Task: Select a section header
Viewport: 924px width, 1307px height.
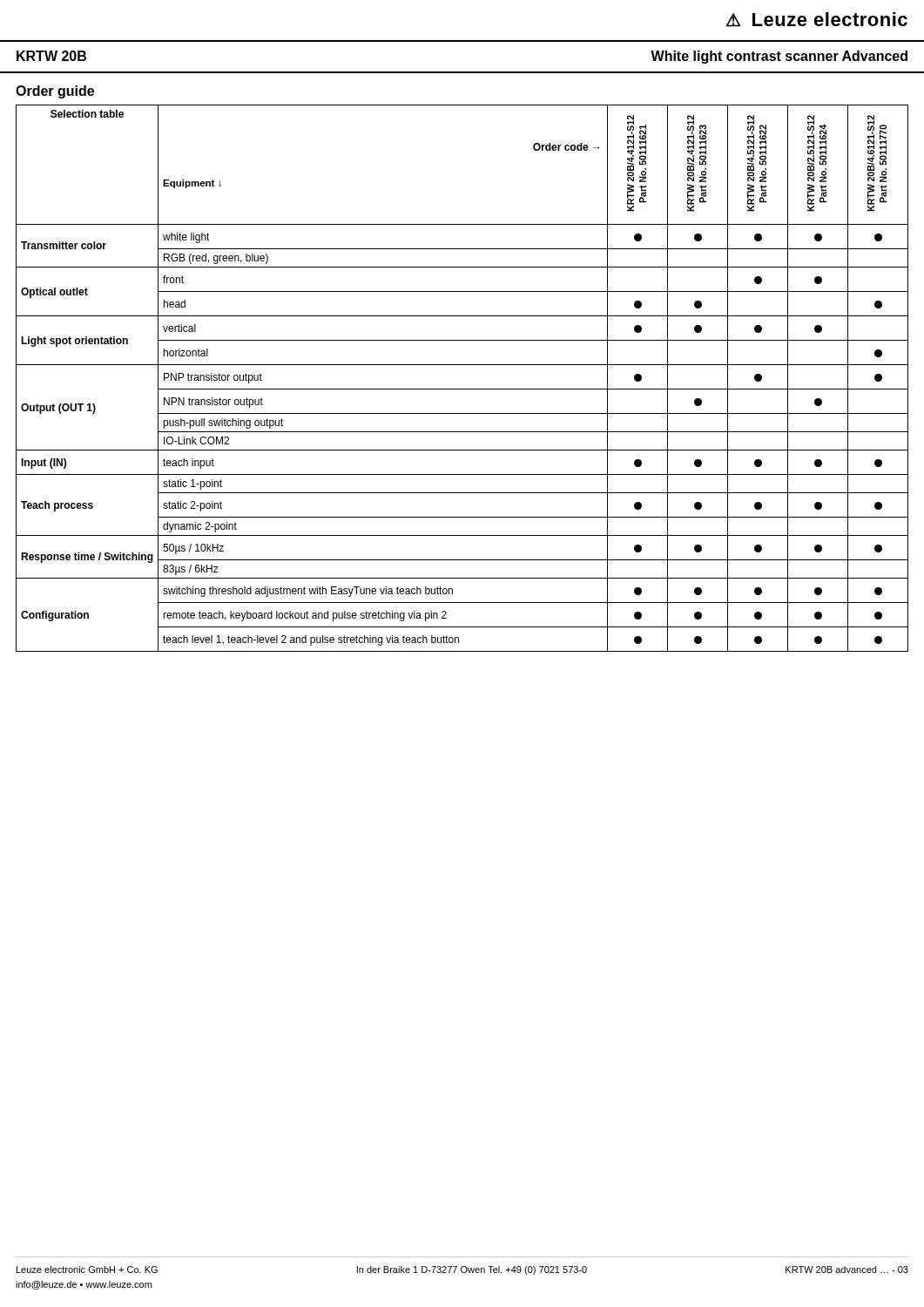Action: coord(462,57)
